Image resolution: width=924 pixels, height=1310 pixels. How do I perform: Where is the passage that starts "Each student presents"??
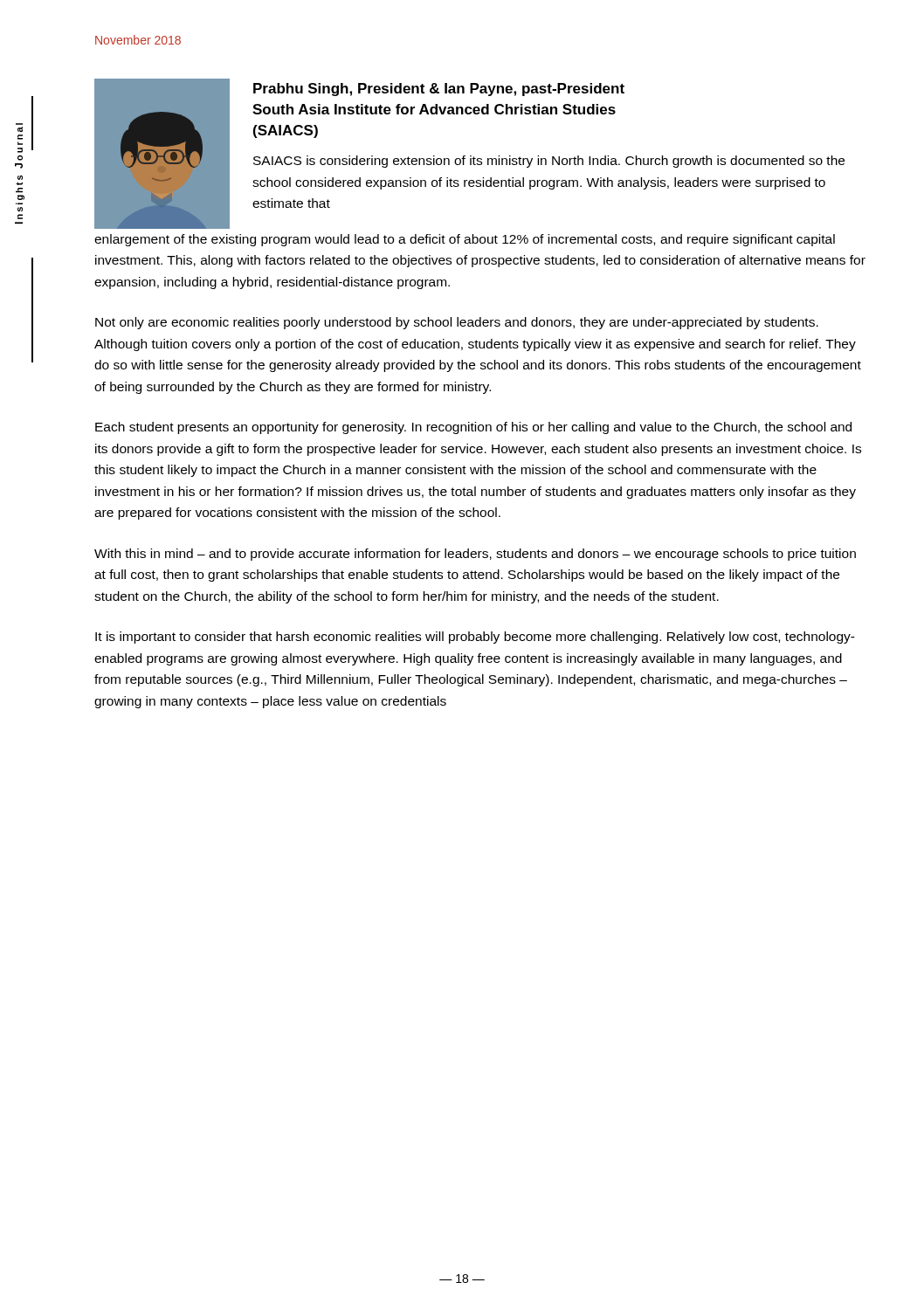(478, 470)
